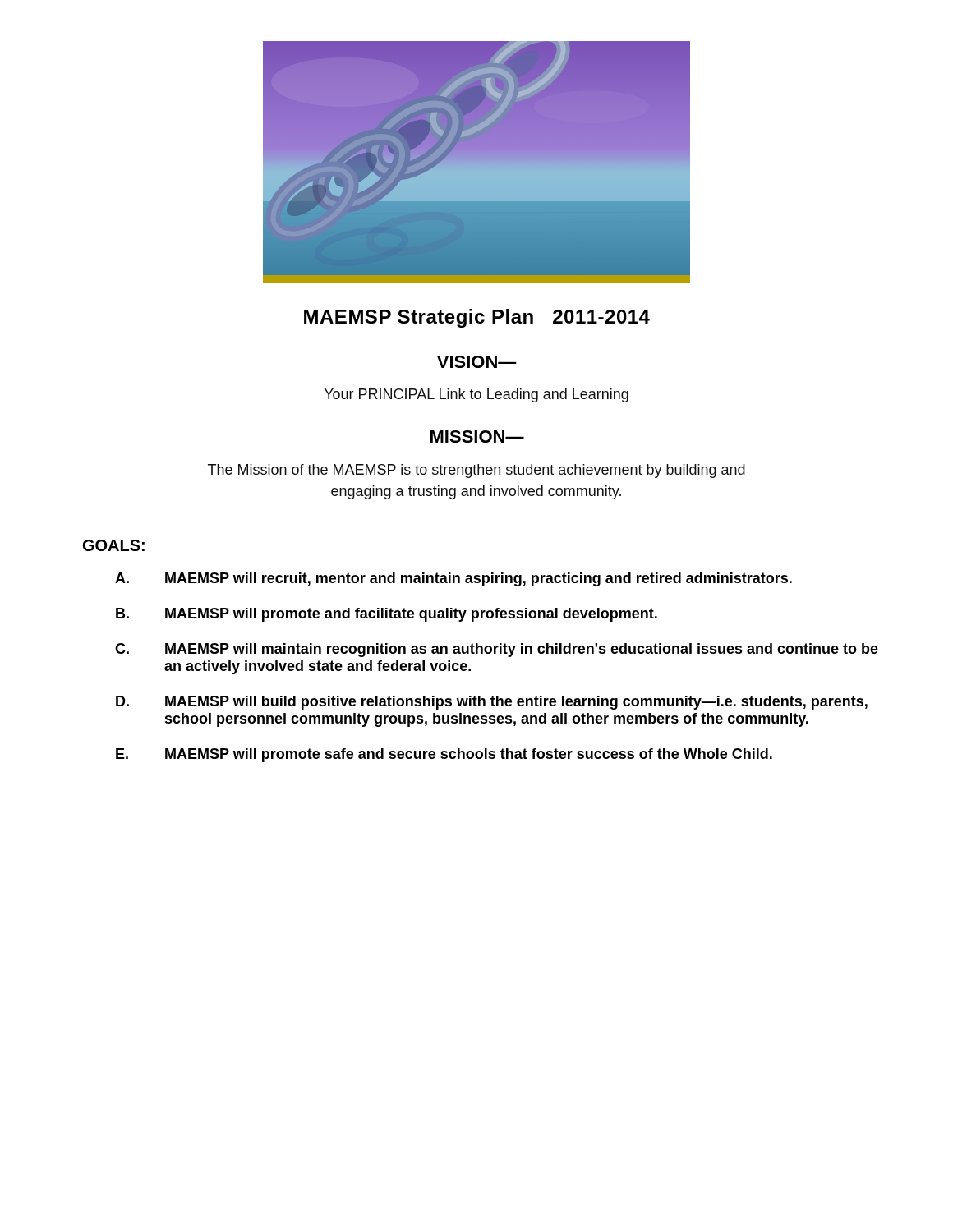Image resolution: width=953 pixels, height=1232 pixels.
Task: Select the title that says "MAEMSP Strategic Plan 2011-2014"
Action: coord(476,317)
